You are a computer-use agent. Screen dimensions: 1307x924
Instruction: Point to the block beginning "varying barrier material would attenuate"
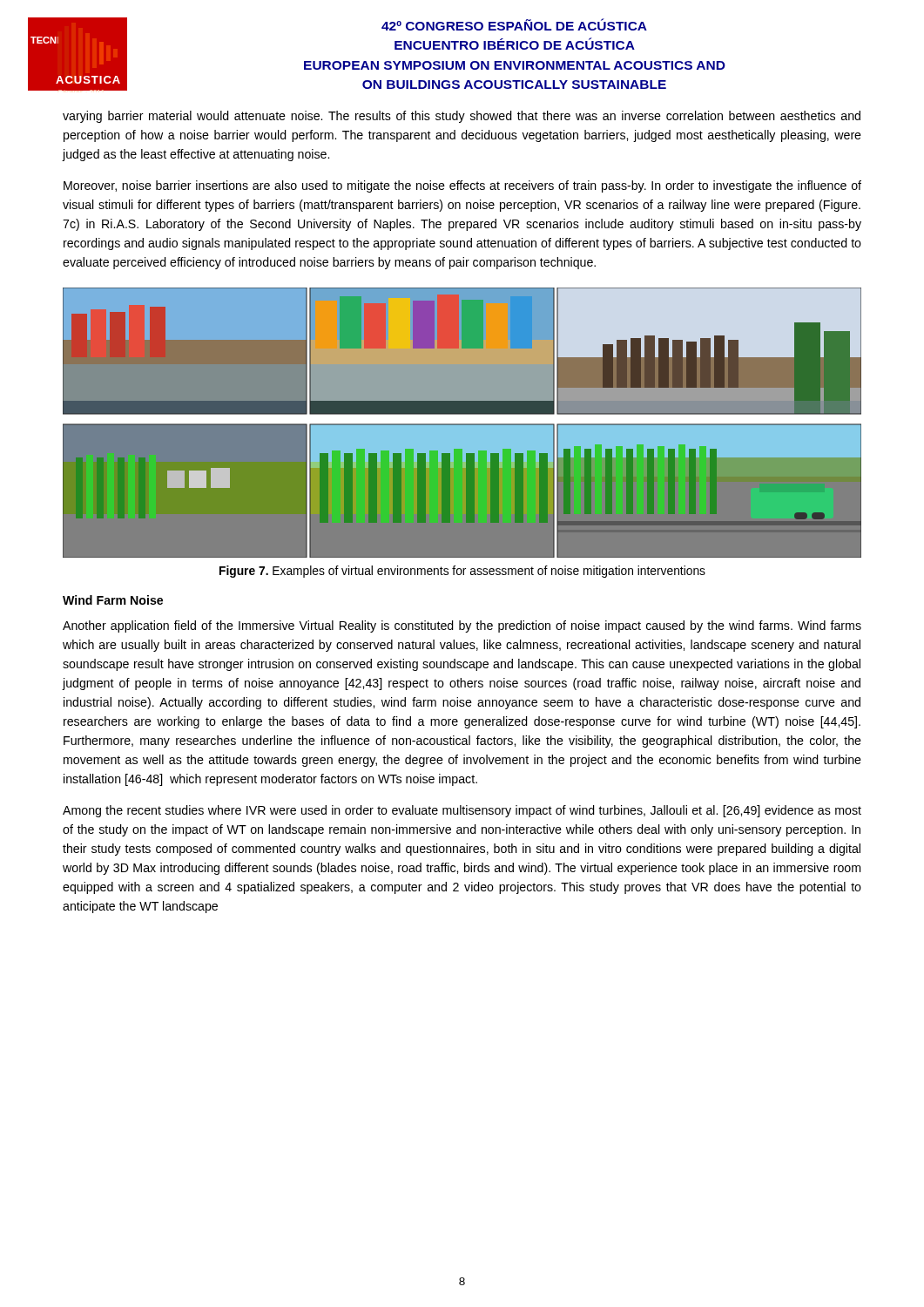[462, 135]
